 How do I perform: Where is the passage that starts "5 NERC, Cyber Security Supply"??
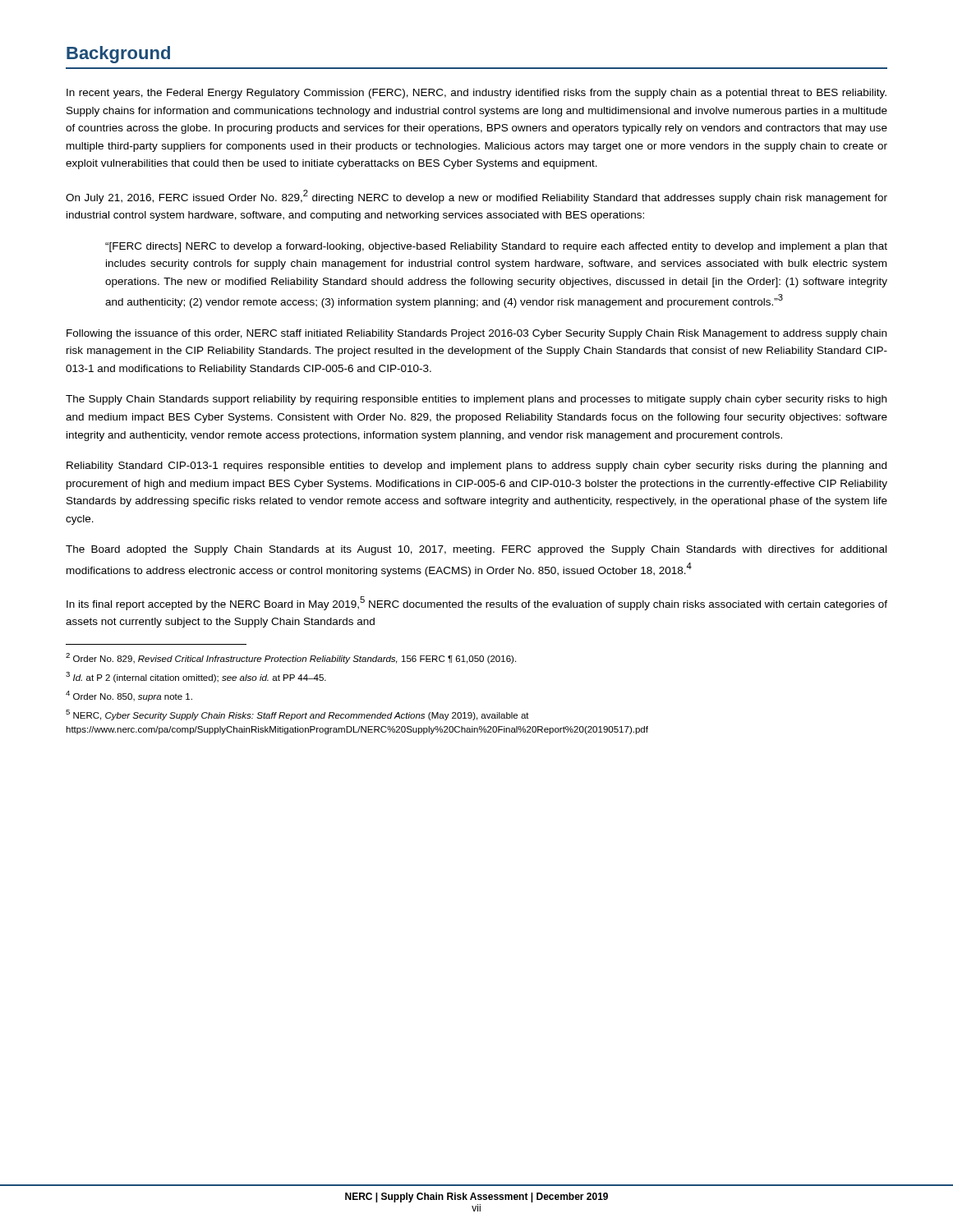357,721
